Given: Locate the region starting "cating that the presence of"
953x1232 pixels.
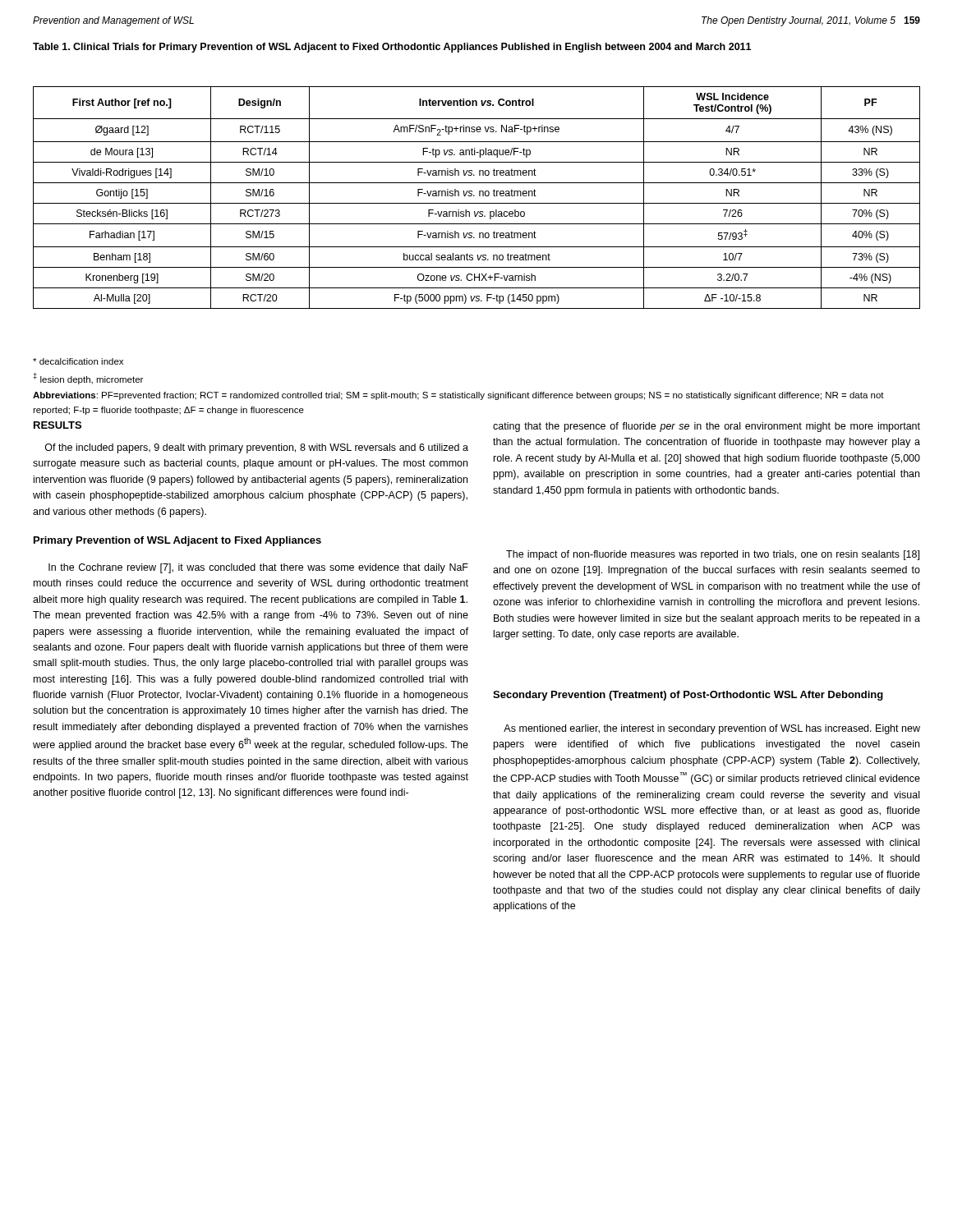Looking at the screenshot, I should pos(707,458).
